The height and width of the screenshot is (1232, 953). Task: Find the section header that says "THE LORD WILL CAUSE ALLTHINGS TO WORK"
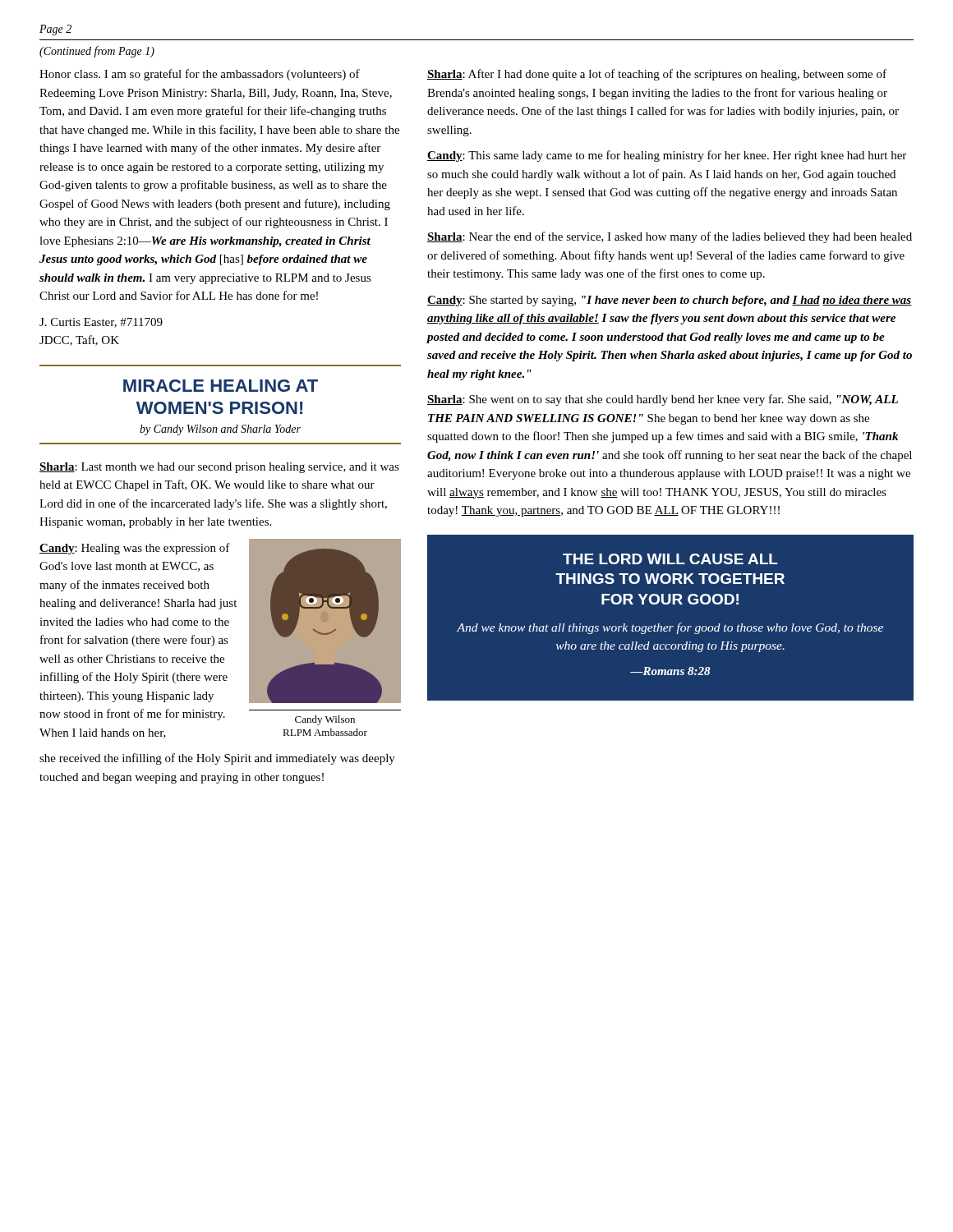(x=670, y=615)
